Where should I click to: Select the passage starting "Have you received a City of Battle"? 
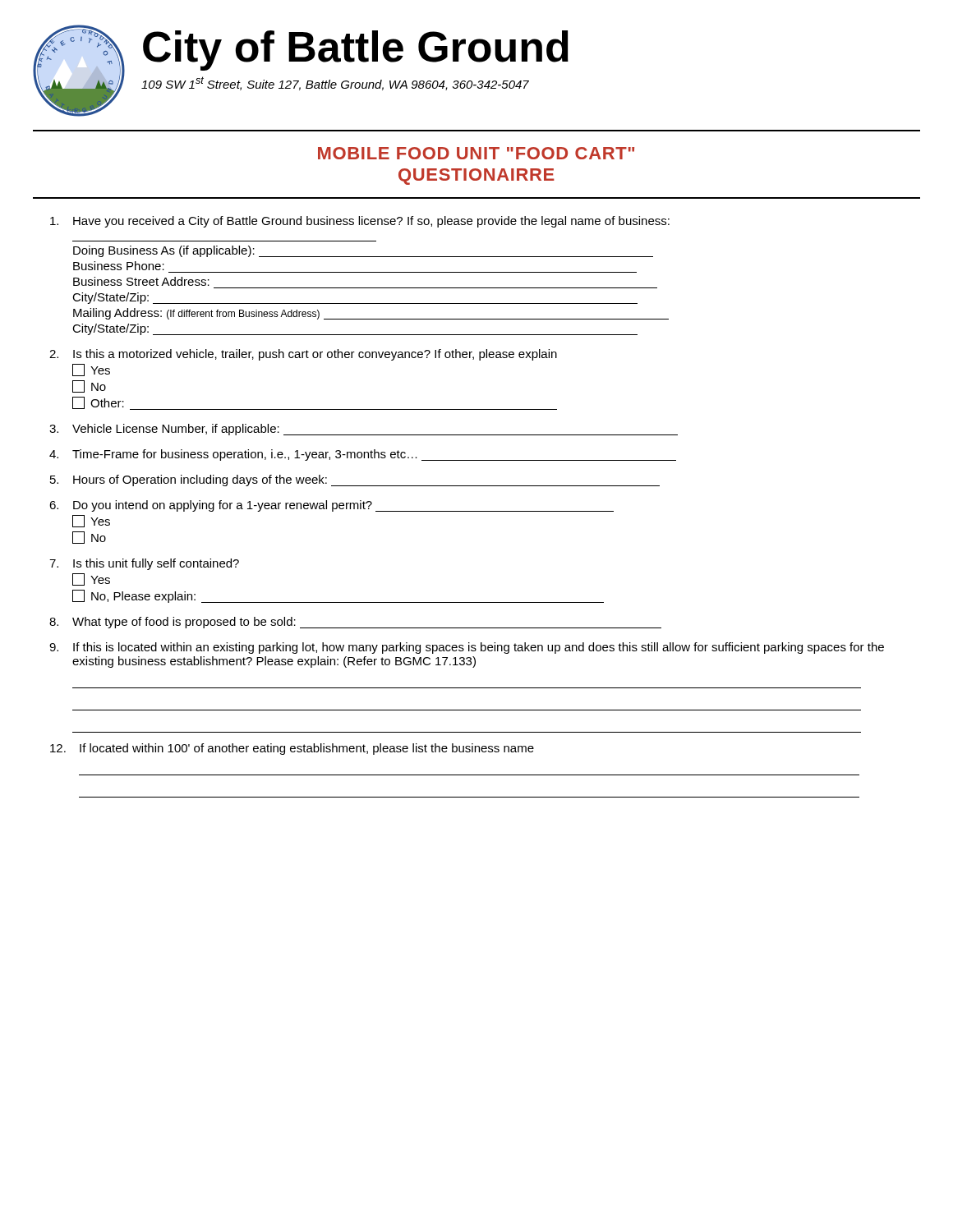(x=476, y=274)
